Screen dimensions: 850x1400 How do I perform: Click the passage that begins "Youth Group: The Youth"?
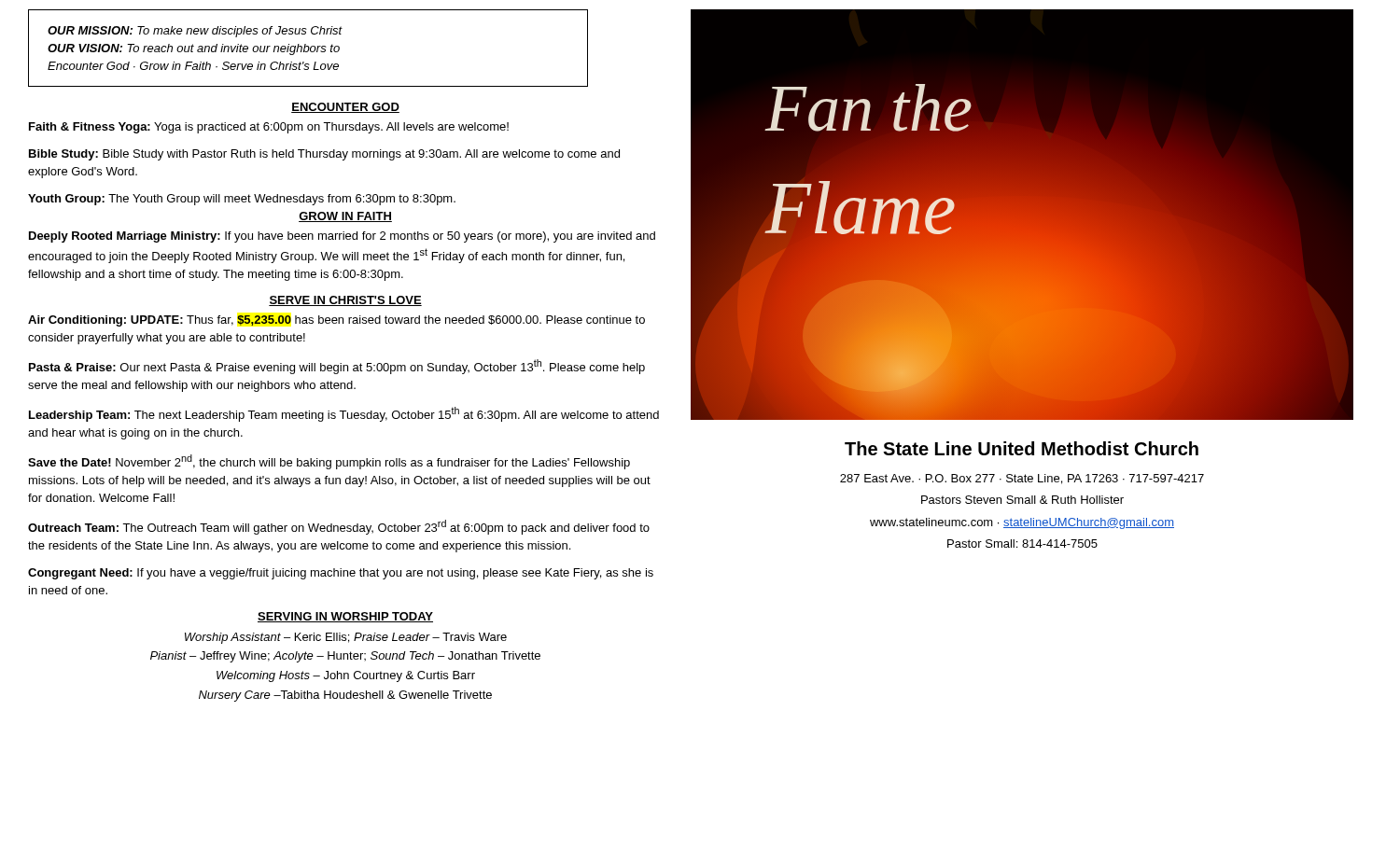(242, 198)
